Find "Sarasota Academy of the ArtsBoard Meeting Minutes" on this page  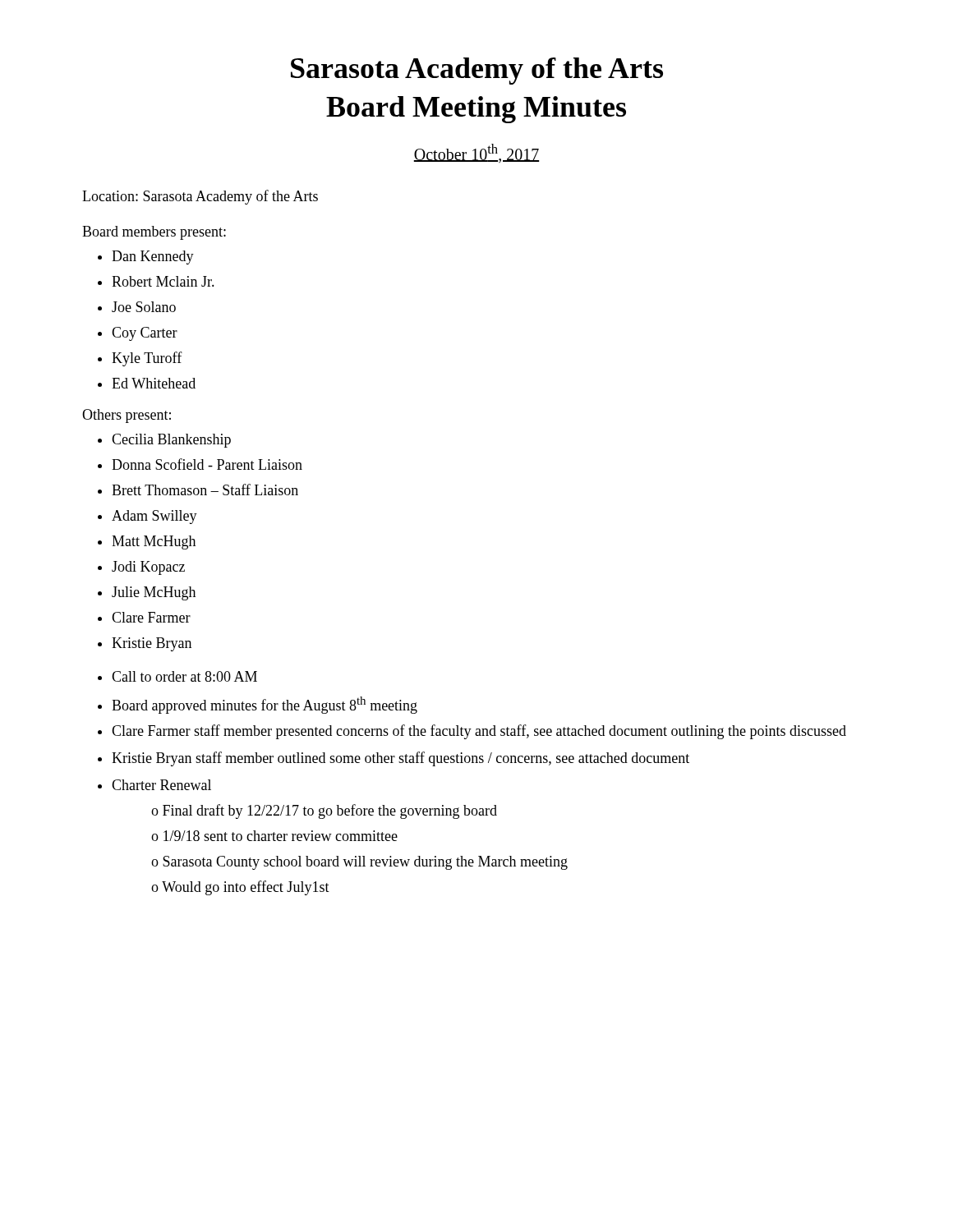coord(476,88)
